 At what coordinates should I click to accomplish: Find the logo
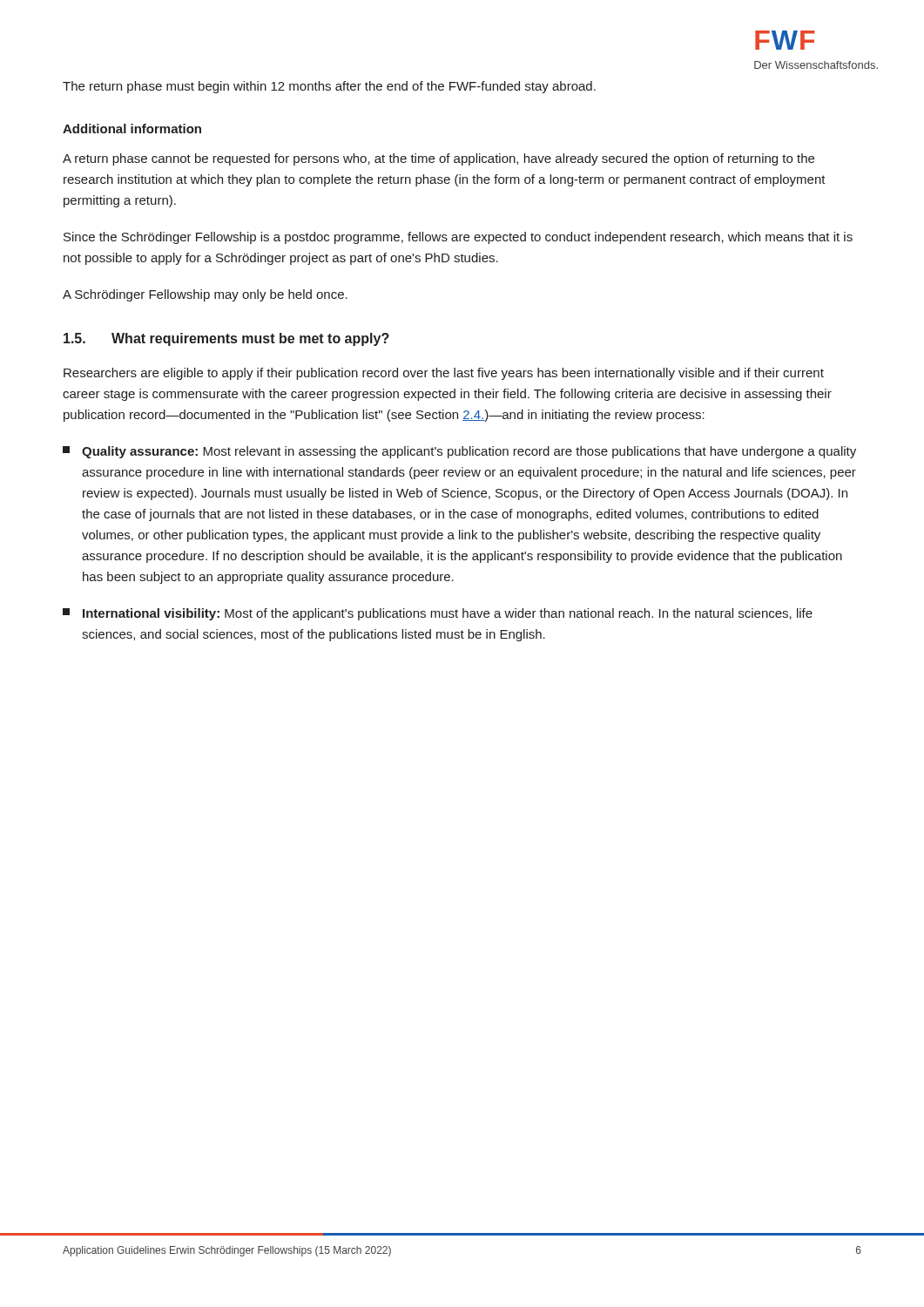[x=816, y=48]
